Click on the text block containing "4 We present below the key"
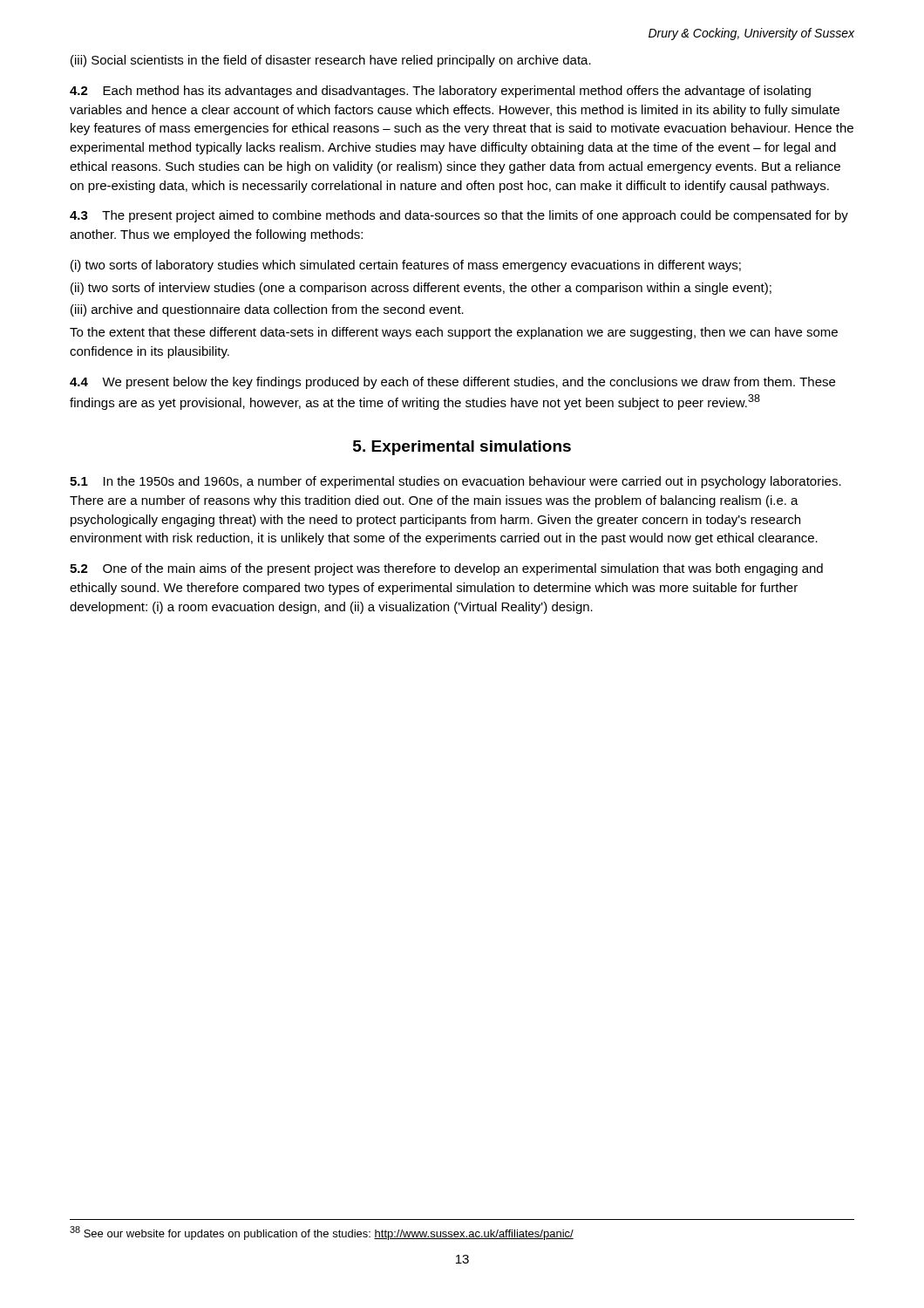Image resolution: width=924 pixels, height=1308 pixels. (x=453, y=392)
